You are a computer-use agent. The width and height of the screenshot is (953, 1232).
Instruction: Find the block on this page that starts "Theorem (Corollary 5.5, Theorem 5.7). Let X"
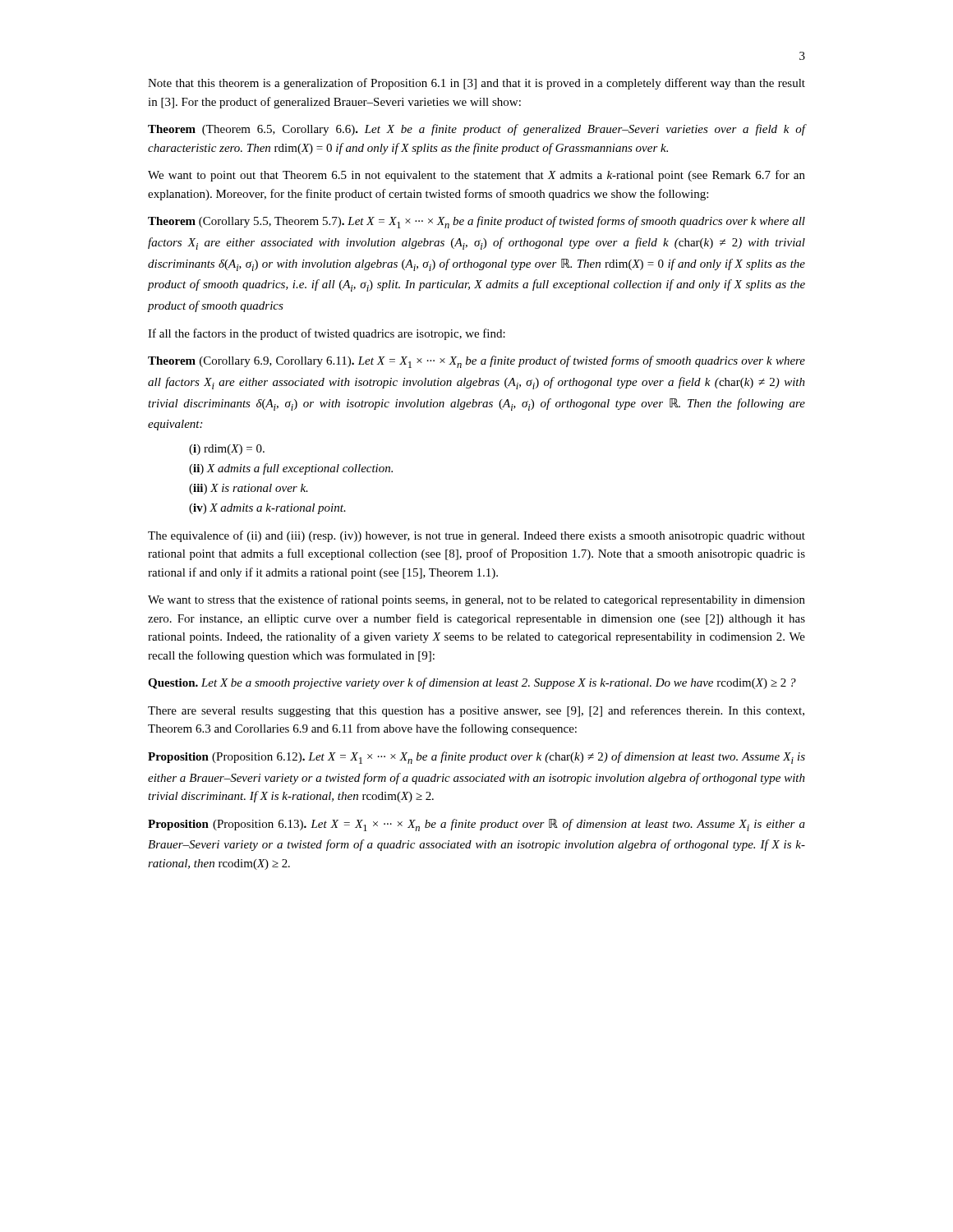point(476,263)
